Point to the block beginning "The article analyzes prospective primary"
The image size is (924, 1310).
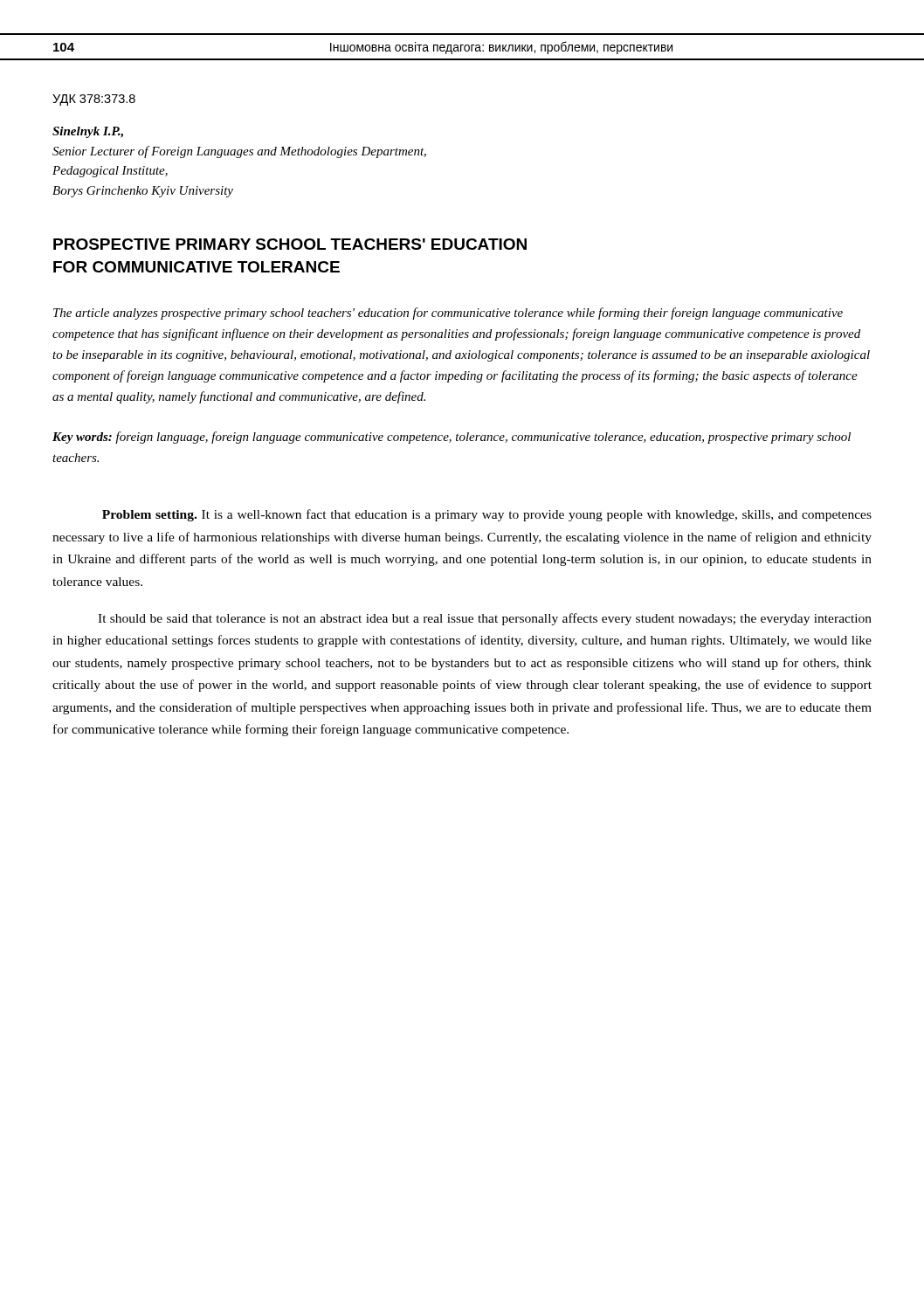461,355
